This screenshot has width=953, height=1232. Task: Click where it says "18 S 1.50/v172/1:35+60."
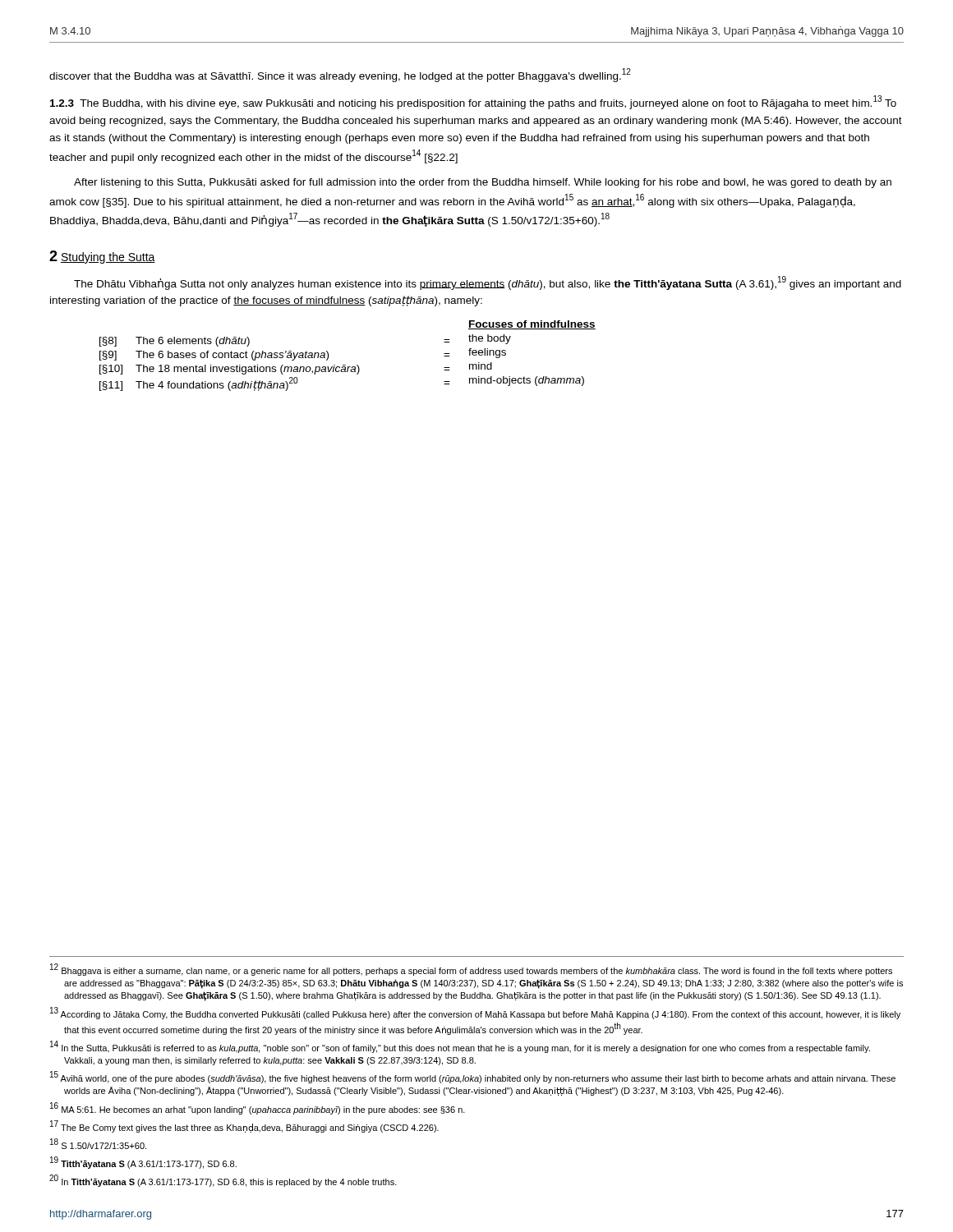98,1144
